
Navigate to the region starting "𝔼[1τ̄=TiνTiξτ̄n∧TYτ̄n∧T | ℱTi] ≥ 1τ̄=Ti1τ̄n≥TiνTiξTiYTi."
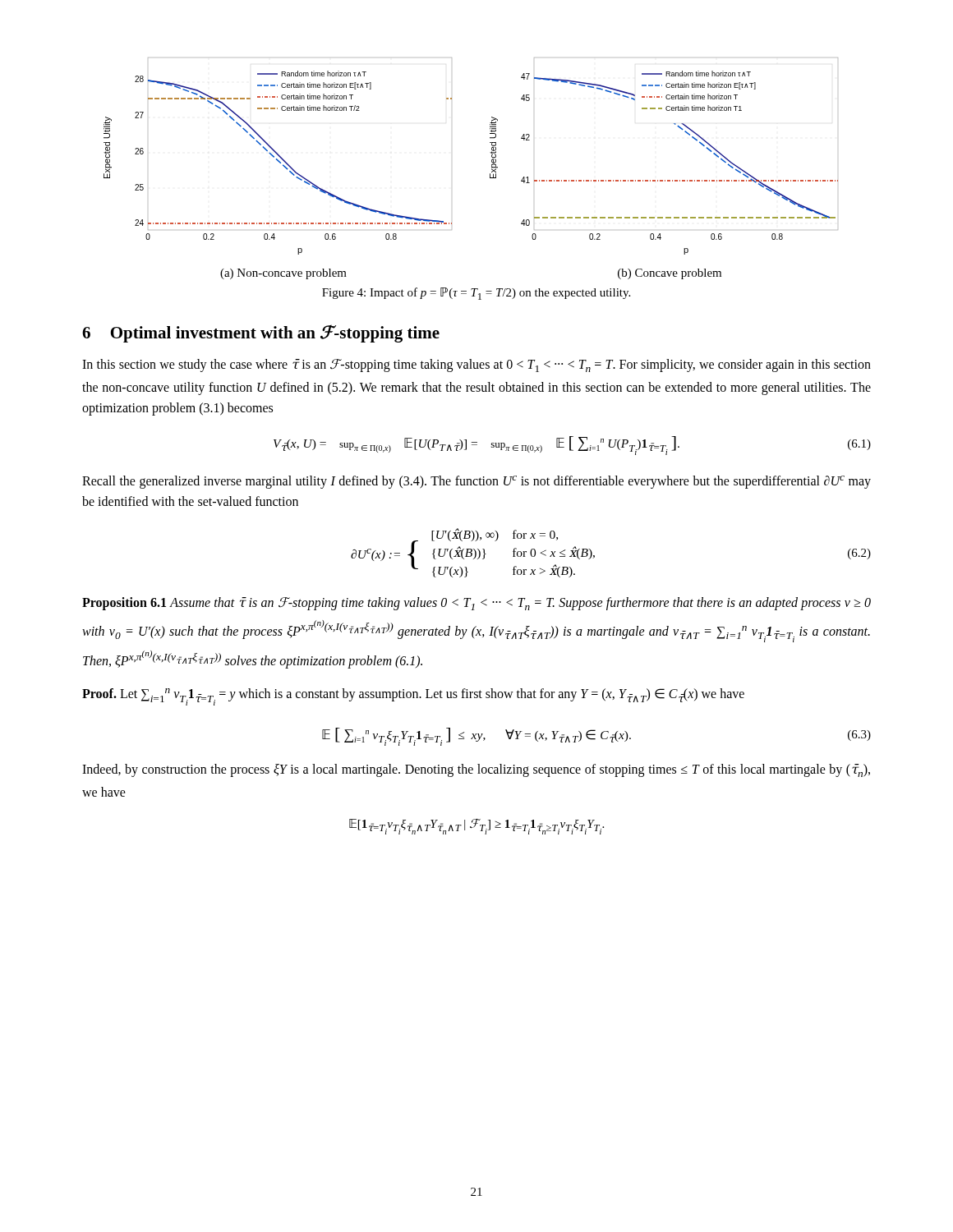tap(476, 826)
